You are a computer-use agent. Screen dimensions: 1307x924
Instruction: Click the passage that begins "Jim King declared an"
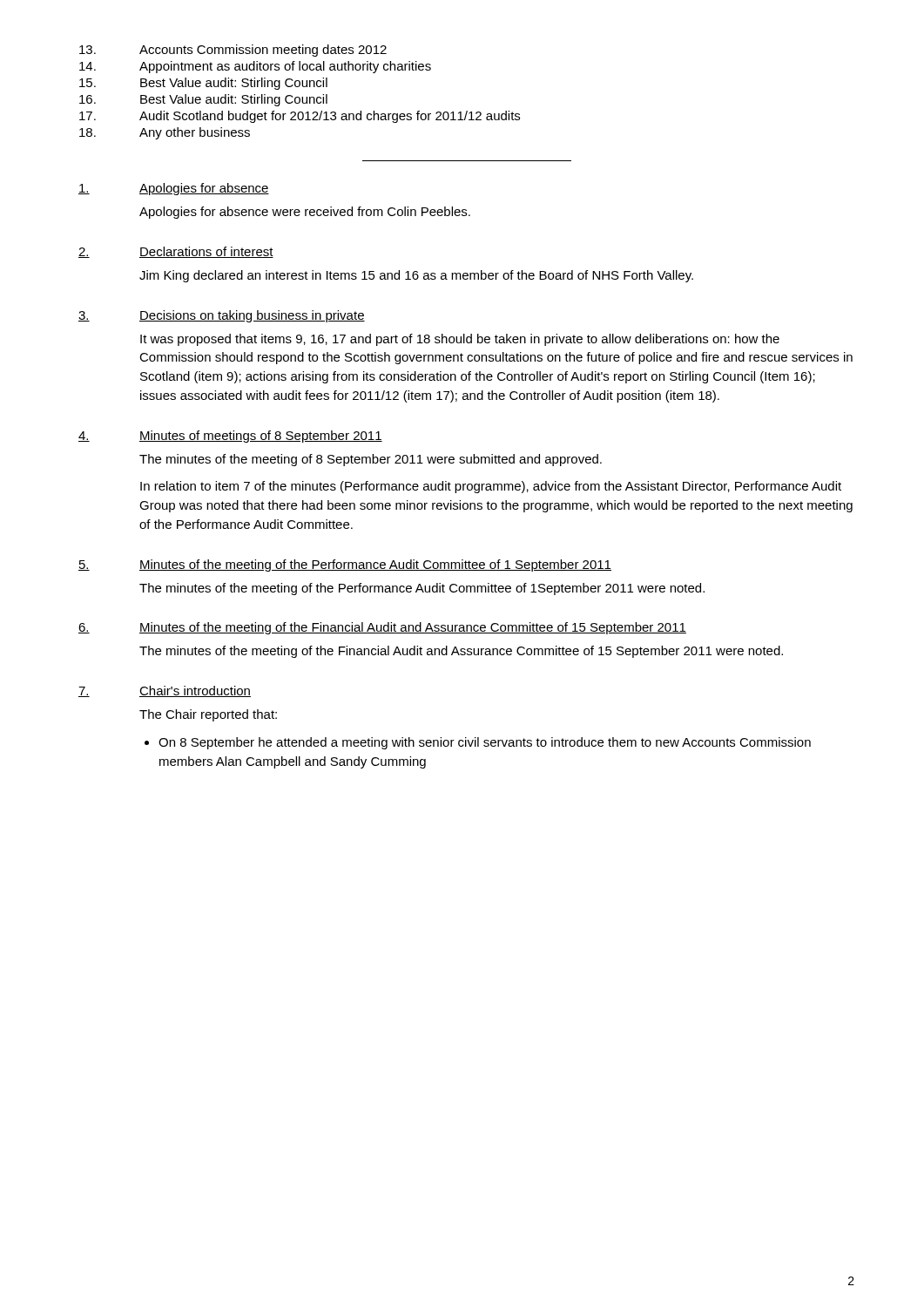click(417, 275)
